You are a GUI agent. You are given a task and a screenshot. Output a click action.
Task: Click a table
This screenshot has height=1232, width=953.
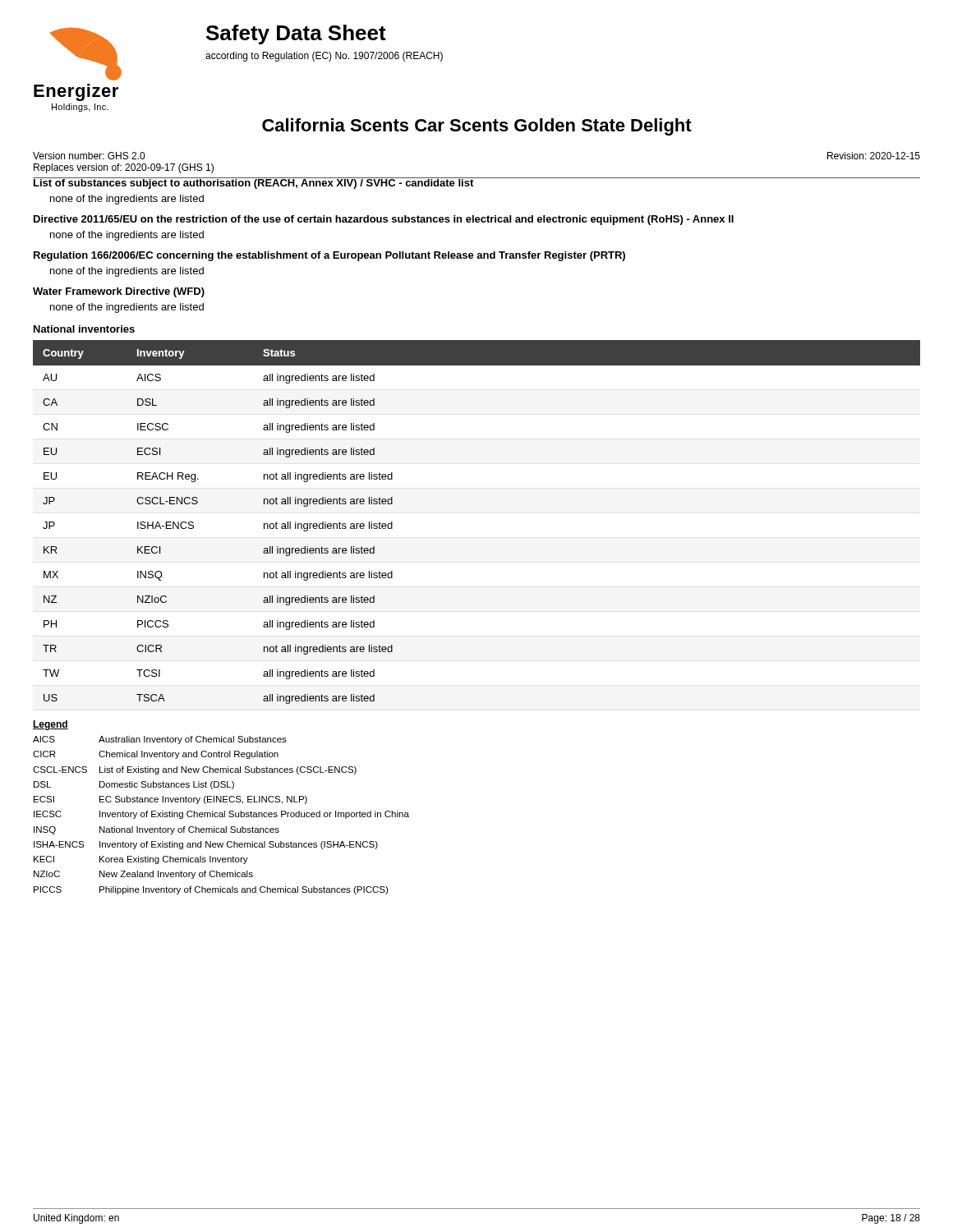476,525
